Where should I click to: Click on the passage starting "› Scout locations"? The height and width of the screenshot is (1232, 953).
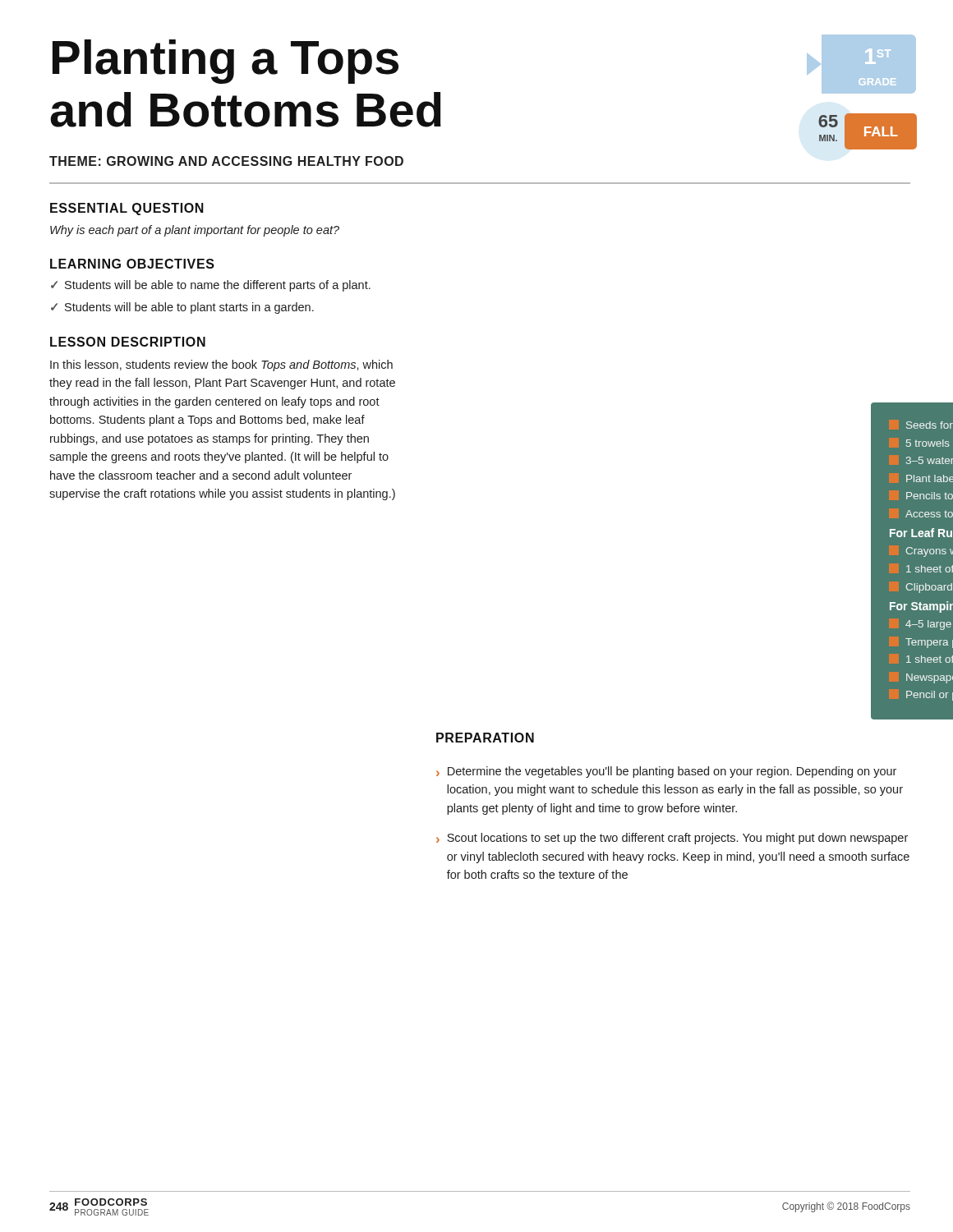point(673,857)
